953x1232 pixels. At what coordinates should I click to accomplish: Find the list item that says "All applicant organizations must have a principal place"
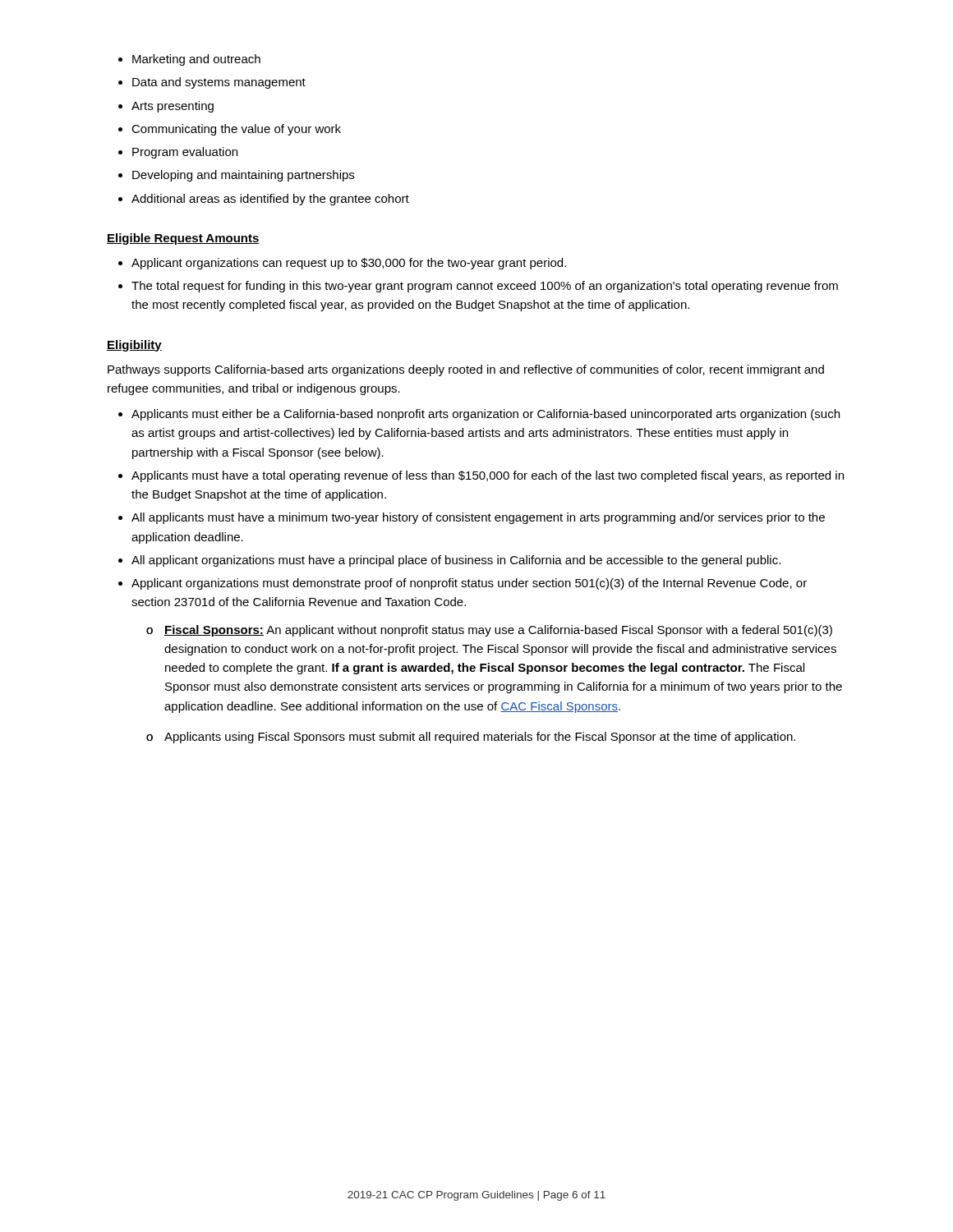(x=456, y=560)
